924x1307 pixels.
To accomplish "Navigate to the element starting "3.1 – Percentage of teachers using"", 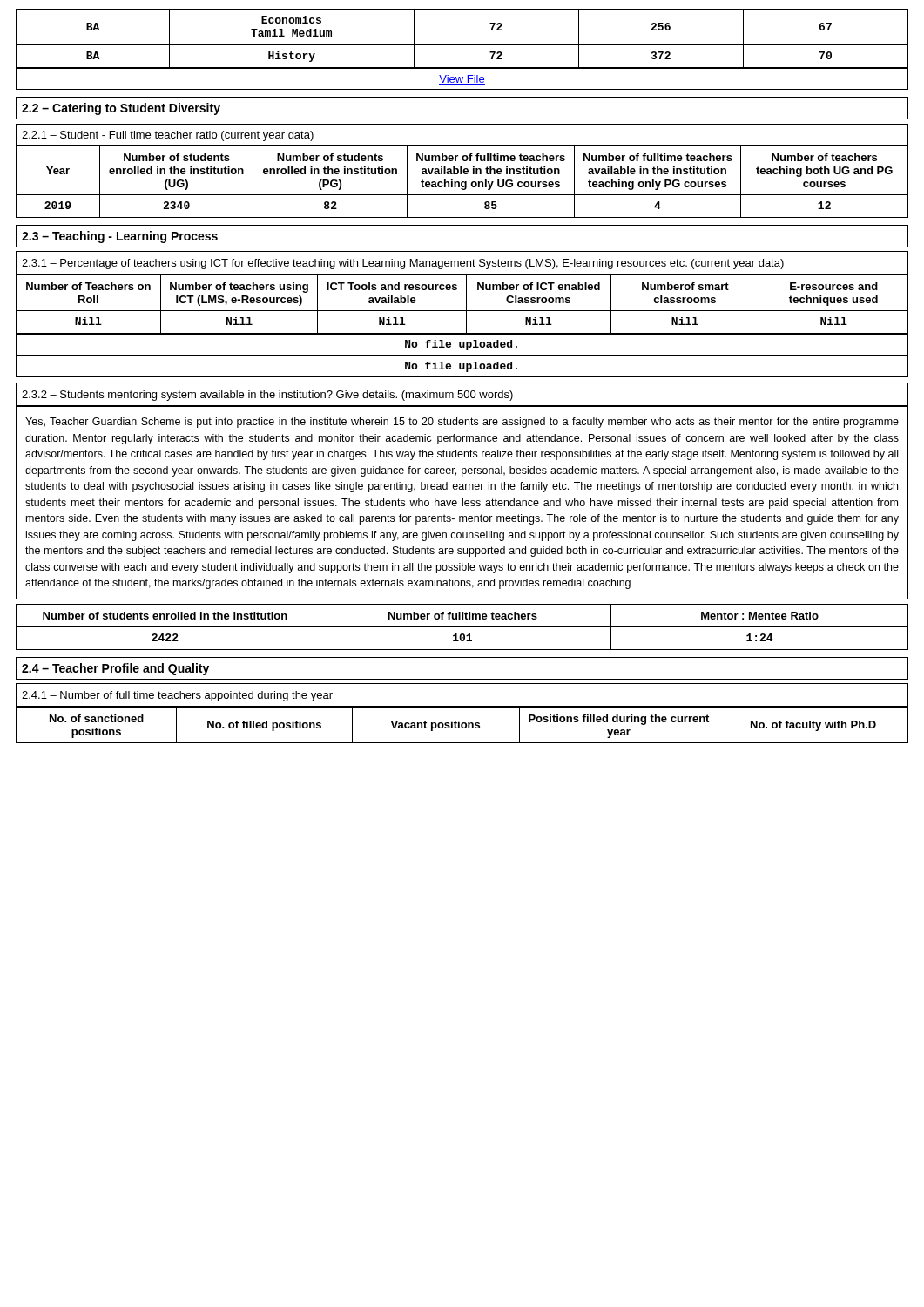I will tap(403, 263).
